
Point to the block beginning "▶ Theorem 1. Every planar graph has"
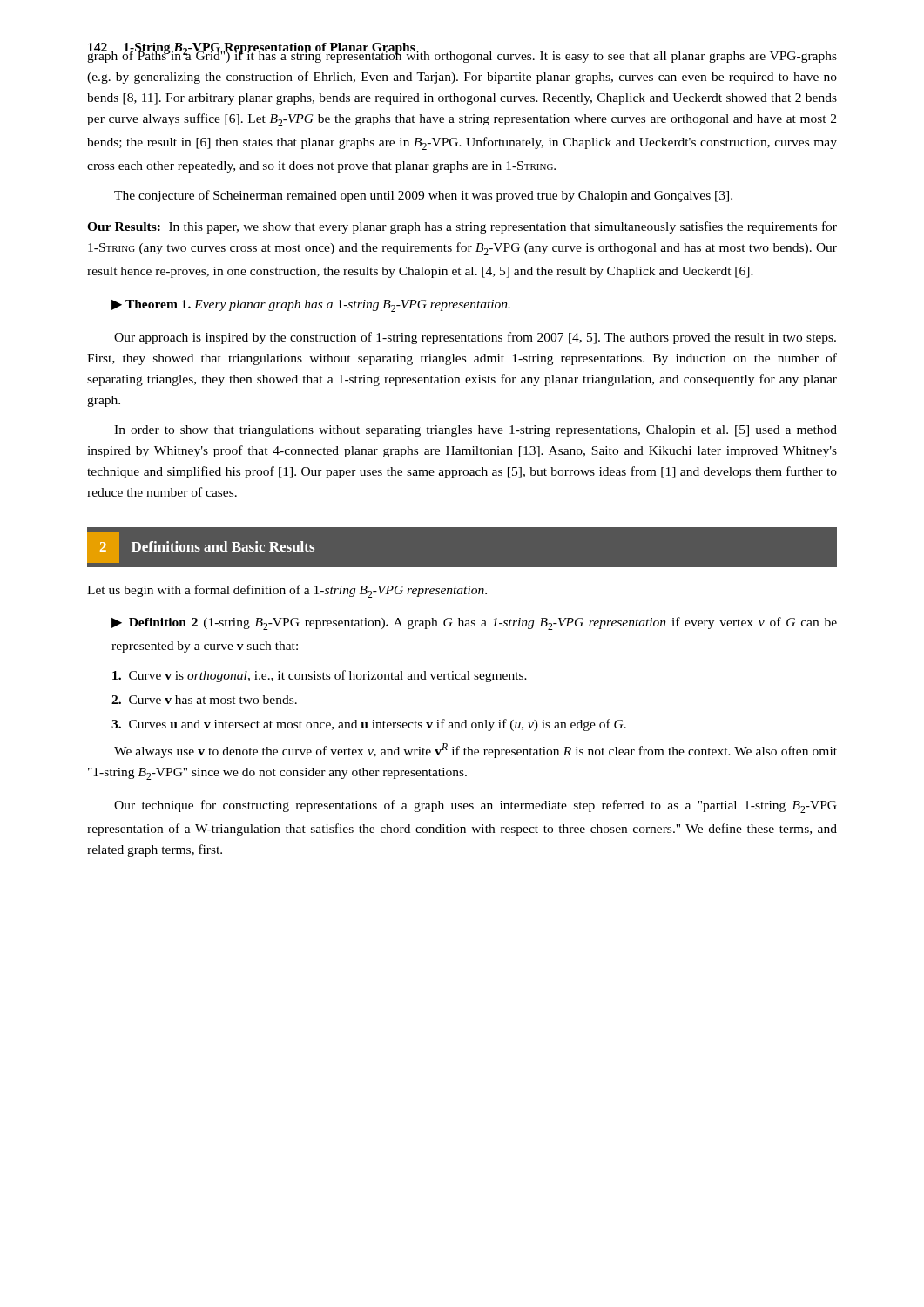[x=474, y=306]
